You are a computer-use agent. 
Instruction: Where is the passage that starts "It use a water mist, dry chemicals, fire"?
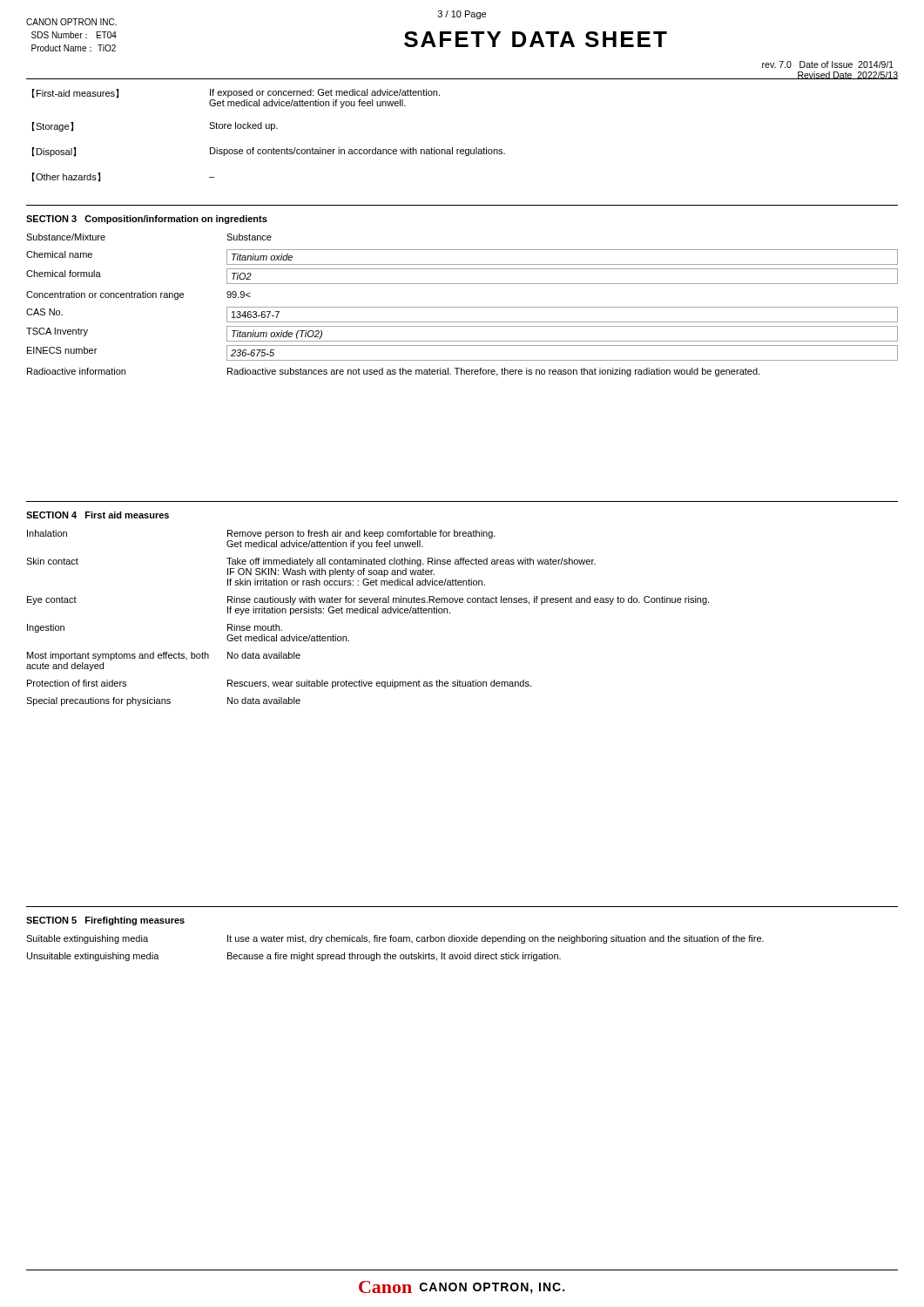[495, 938]
